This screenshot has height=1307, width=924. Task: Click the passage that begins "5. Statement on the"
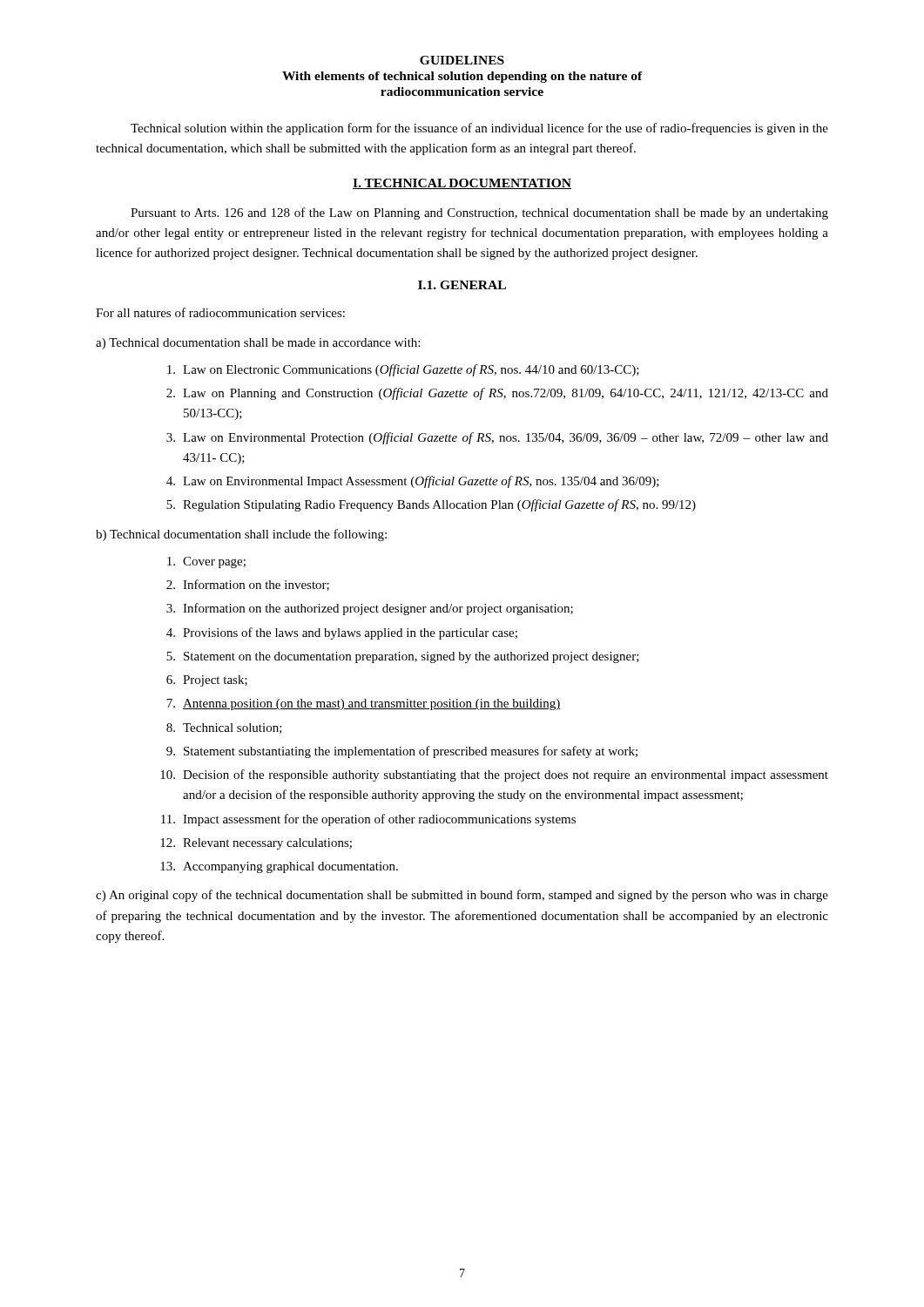[488, 656]
